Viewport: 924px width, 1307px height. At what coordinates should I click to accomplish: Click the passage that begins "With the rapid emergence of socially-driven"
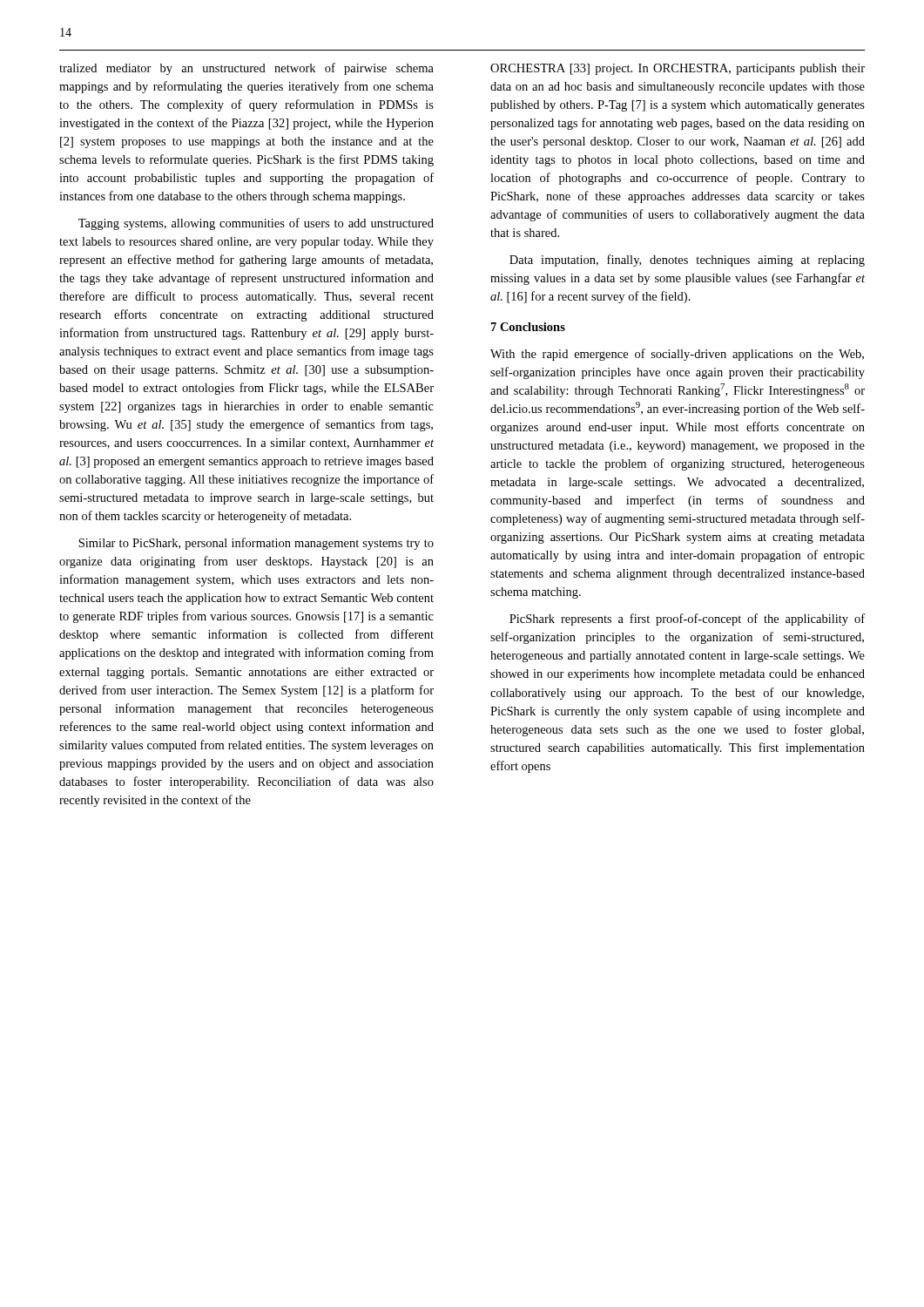(x=678, y=473)
